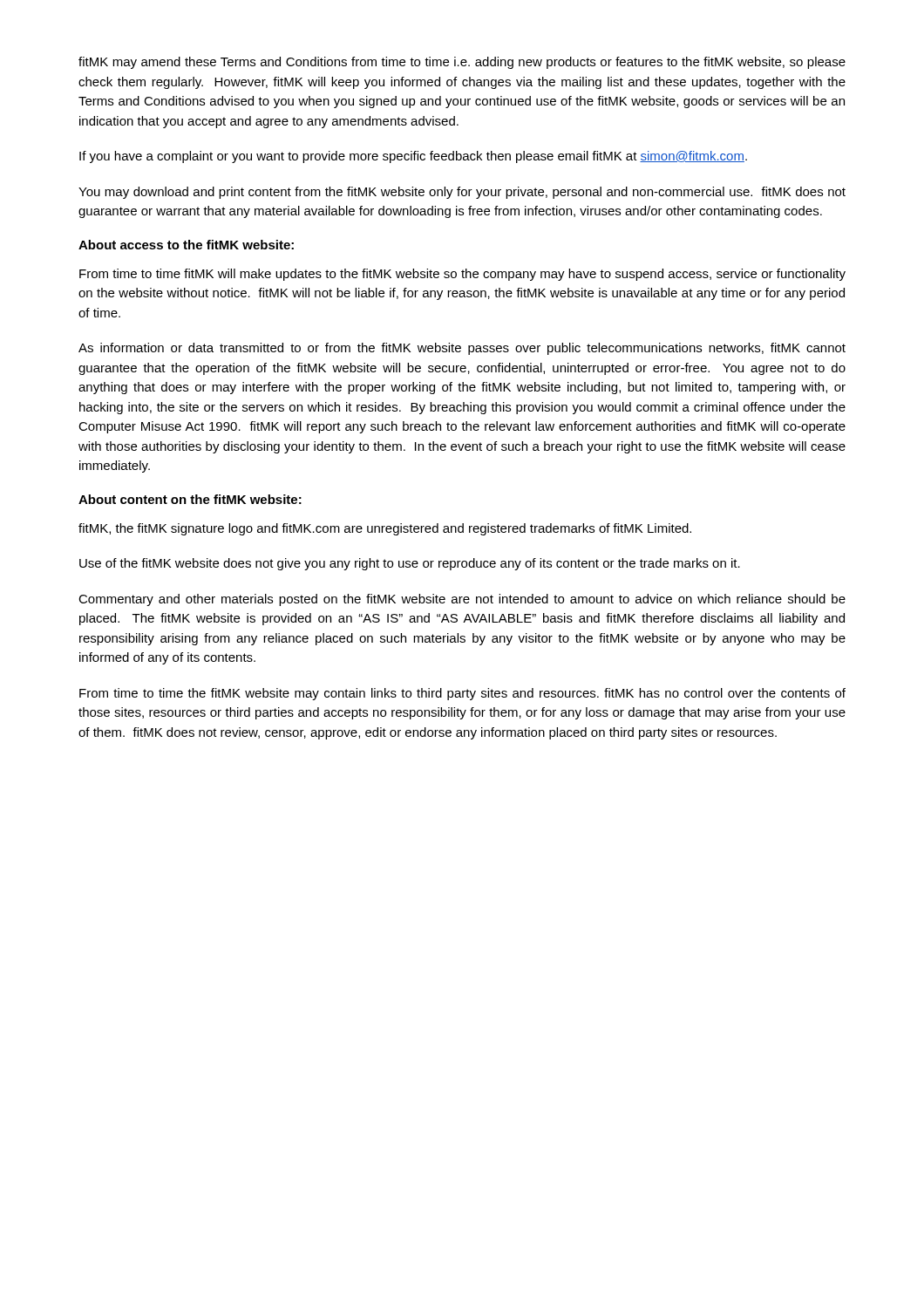Click on the text block starting "About content on the fitMK"
The image size is (924, 1308).
click(x=190, y=499)
